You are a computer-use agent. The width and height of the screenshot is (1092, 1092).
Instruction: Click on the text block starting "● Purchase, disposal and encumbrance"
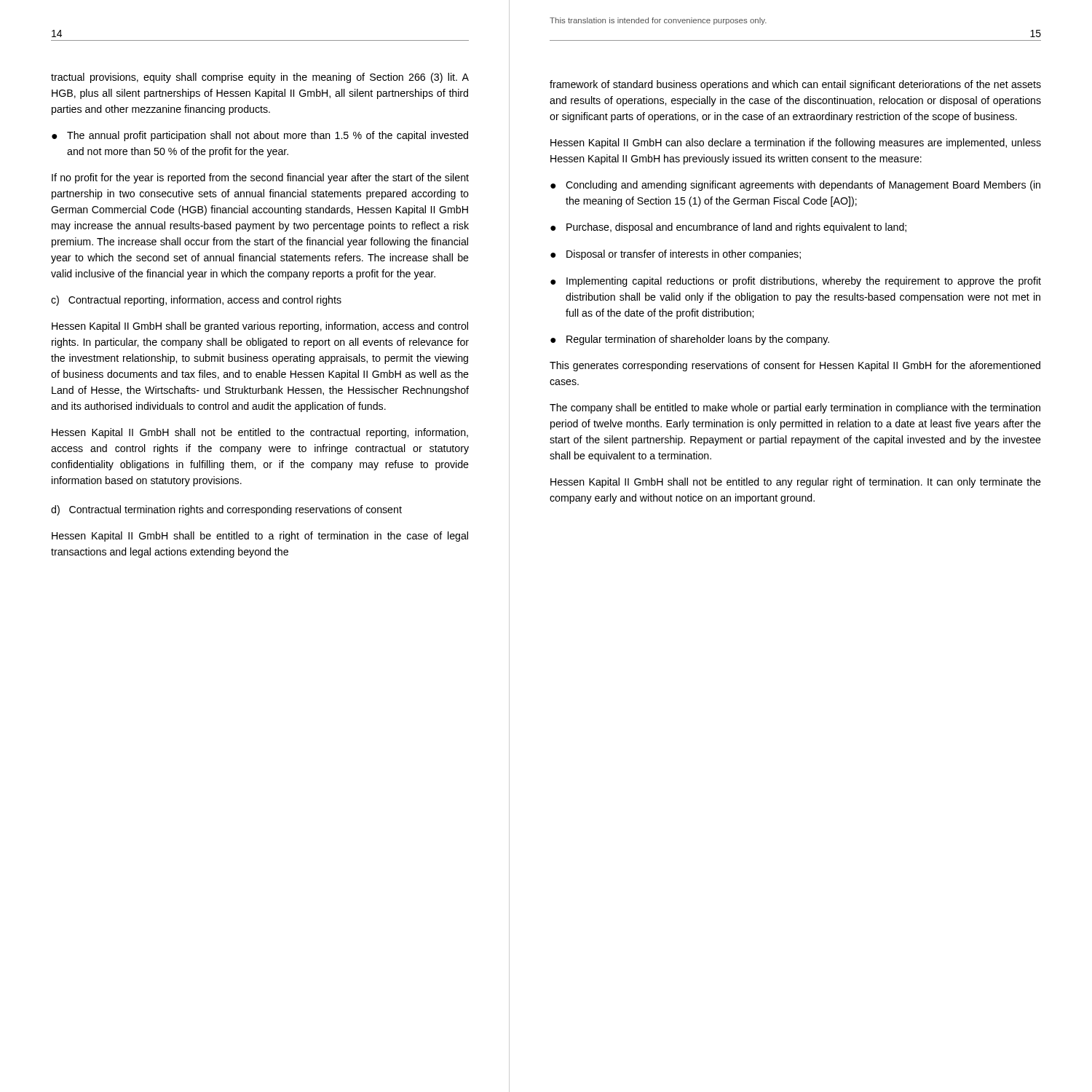[795, 227]
